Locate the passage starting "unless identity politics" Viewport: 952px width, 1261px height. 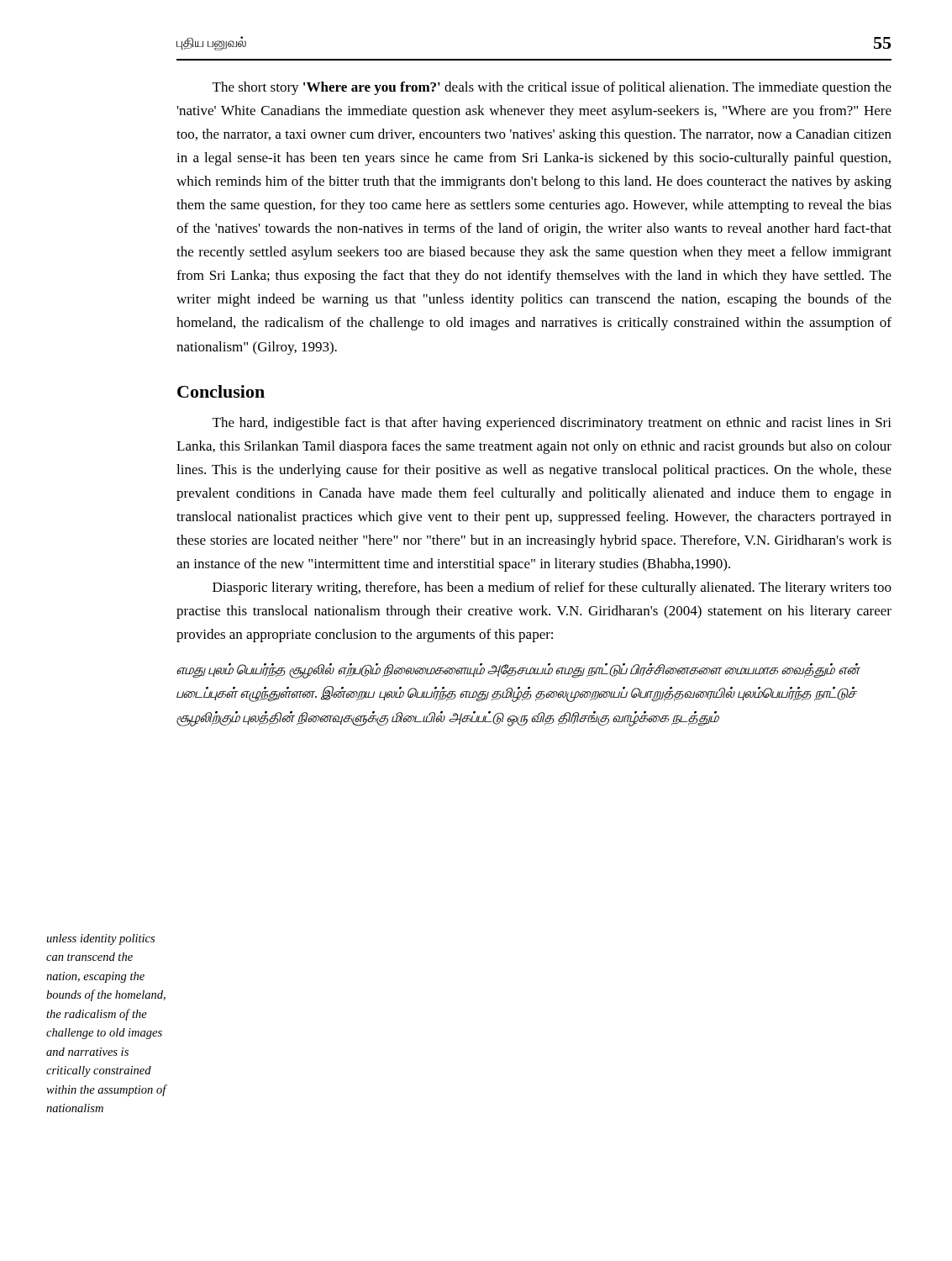[106, 1023]
